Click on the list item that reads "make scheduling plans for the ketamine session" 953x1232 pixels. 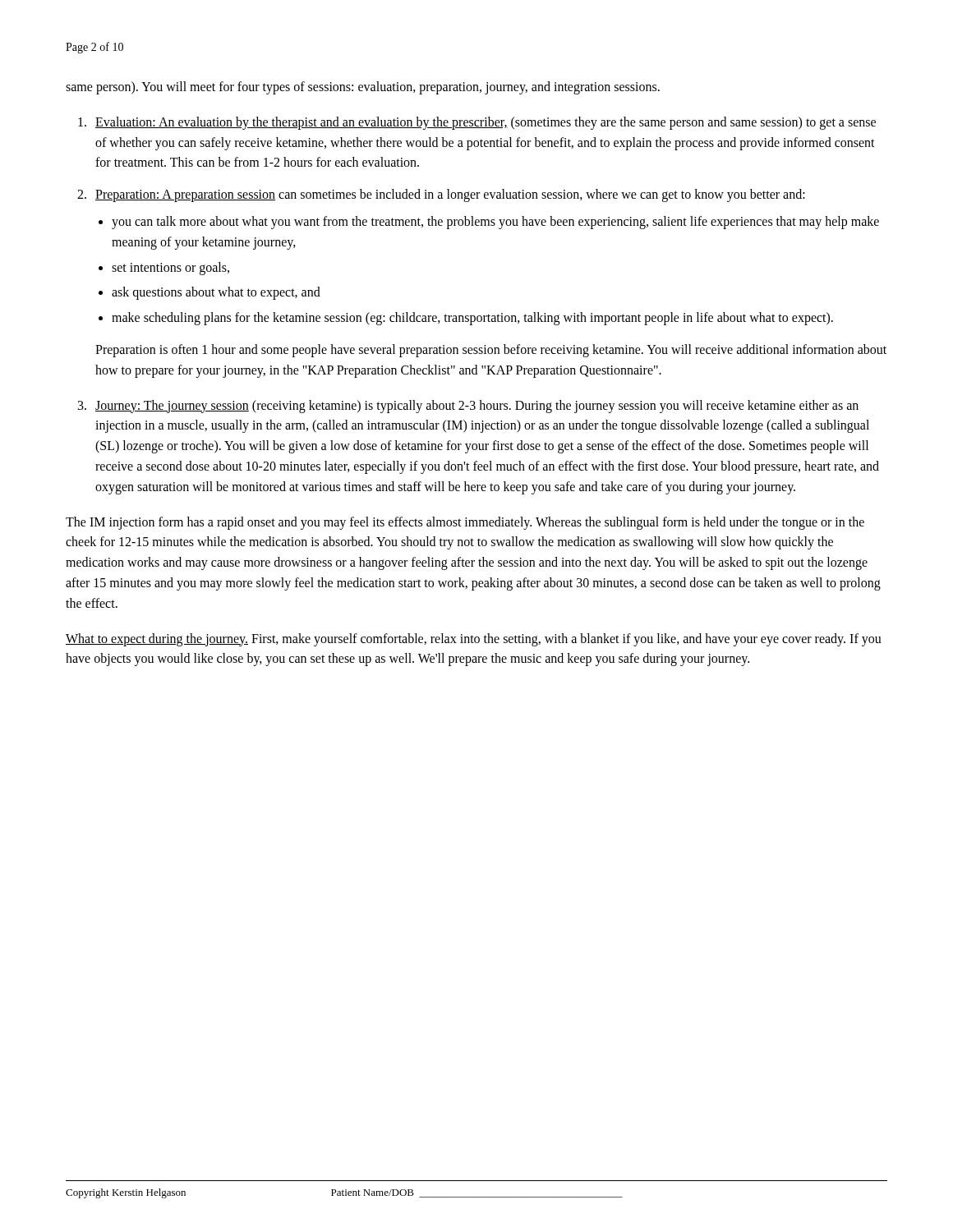pyautogui.click(x=473, y=318)
